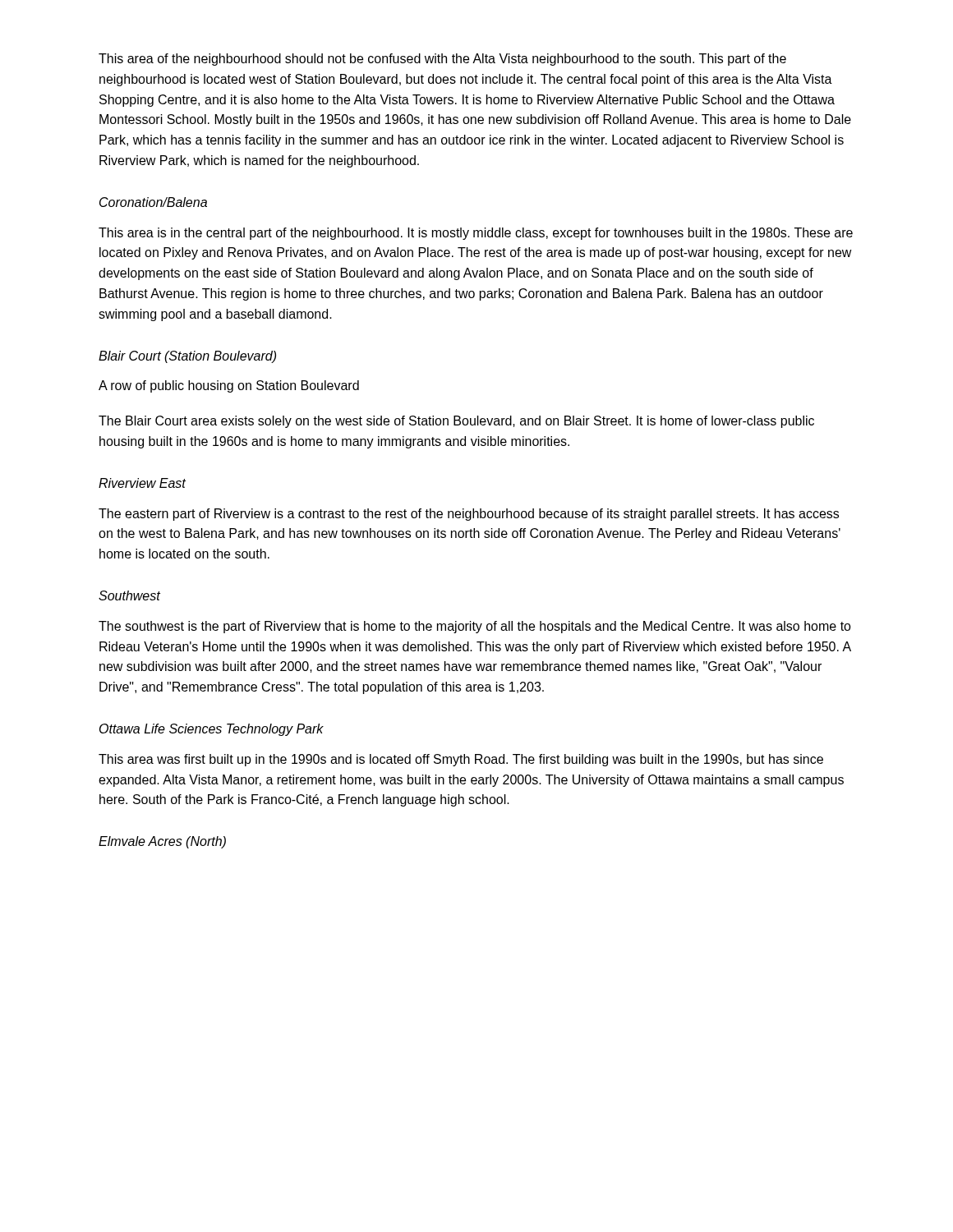Point to the text block starting "Blair Court (Station Boulevard)"
Image resolution: width=953 pixels, height=1232 pixels.
coord(188,356)
